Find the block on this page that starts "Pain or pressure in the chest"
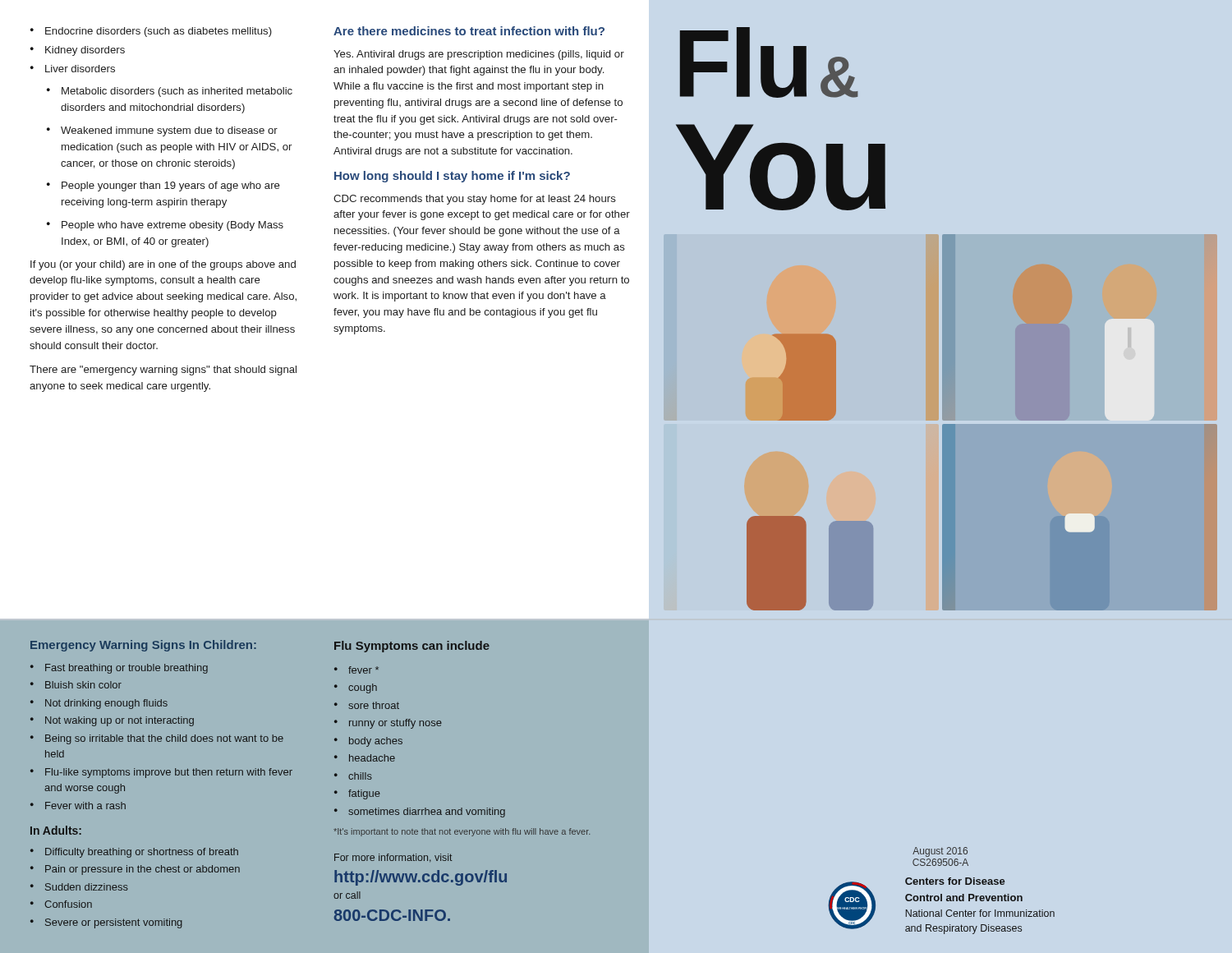 pyautogui.click(x=167, y=869)
